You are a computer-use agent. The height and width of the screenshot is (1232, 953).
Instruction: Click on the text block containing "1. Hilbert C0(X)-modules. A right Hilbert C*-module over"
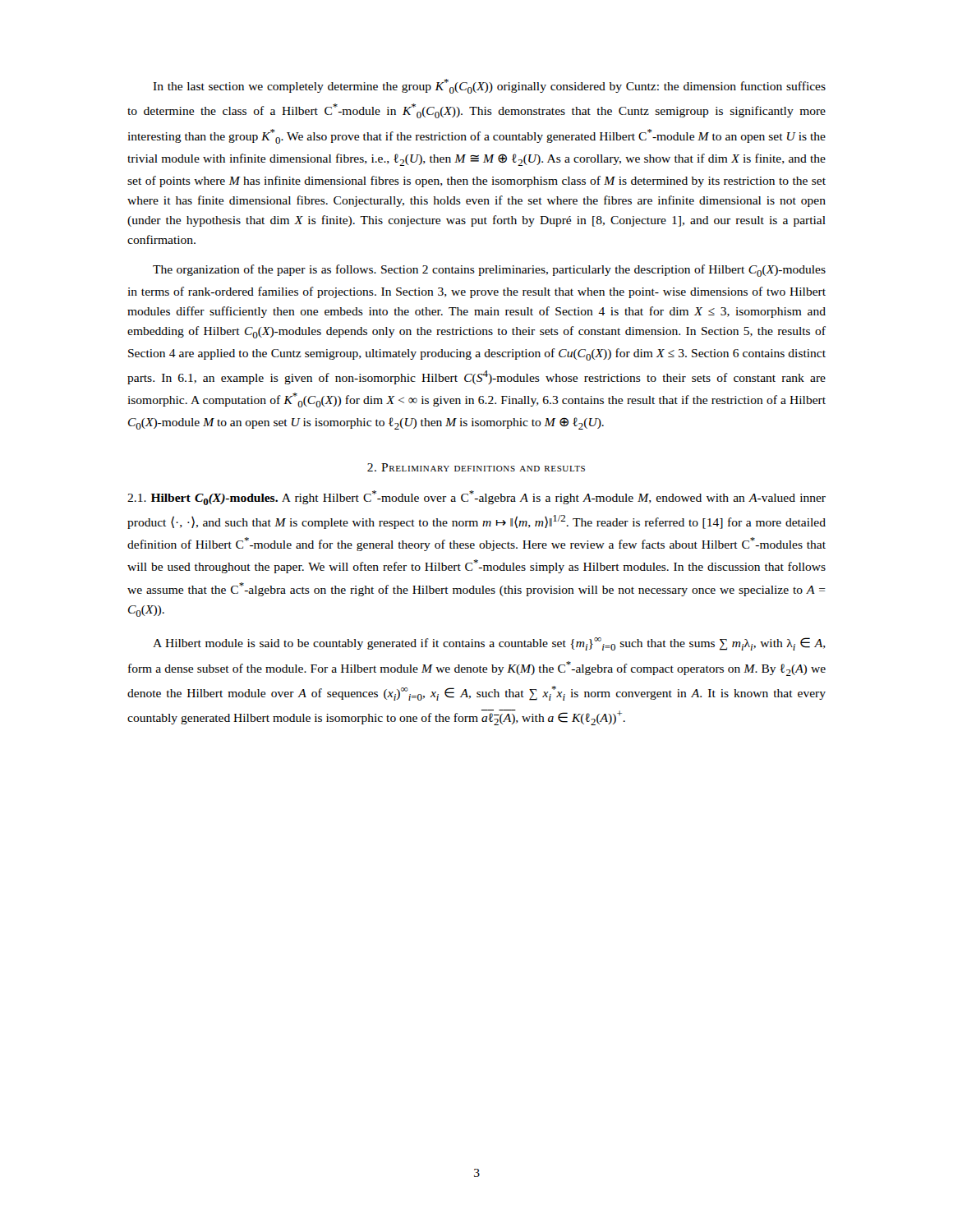click(x=476, y=553)
